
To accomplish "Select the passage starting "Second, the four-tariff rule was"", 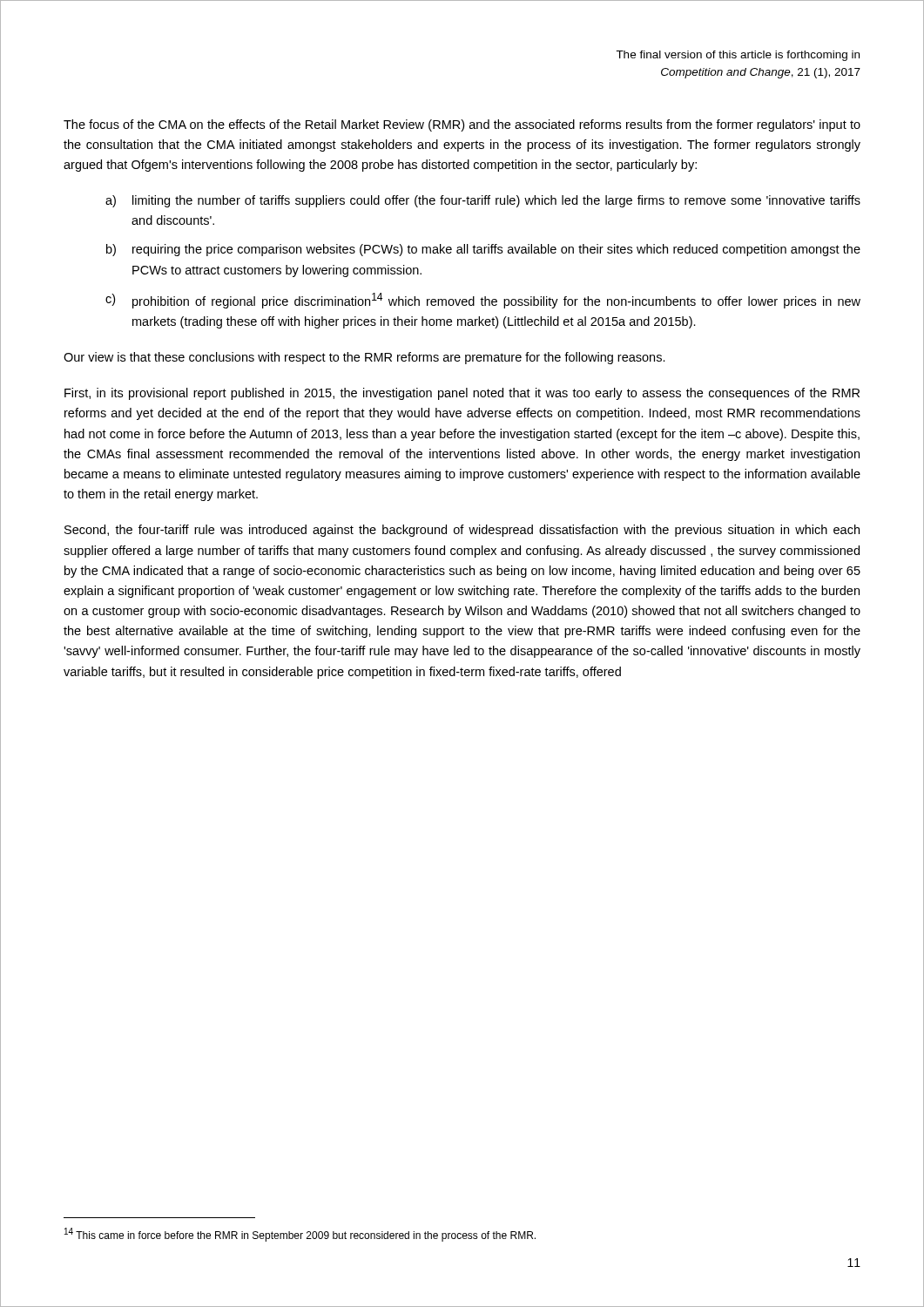I will tap(462, 601).
